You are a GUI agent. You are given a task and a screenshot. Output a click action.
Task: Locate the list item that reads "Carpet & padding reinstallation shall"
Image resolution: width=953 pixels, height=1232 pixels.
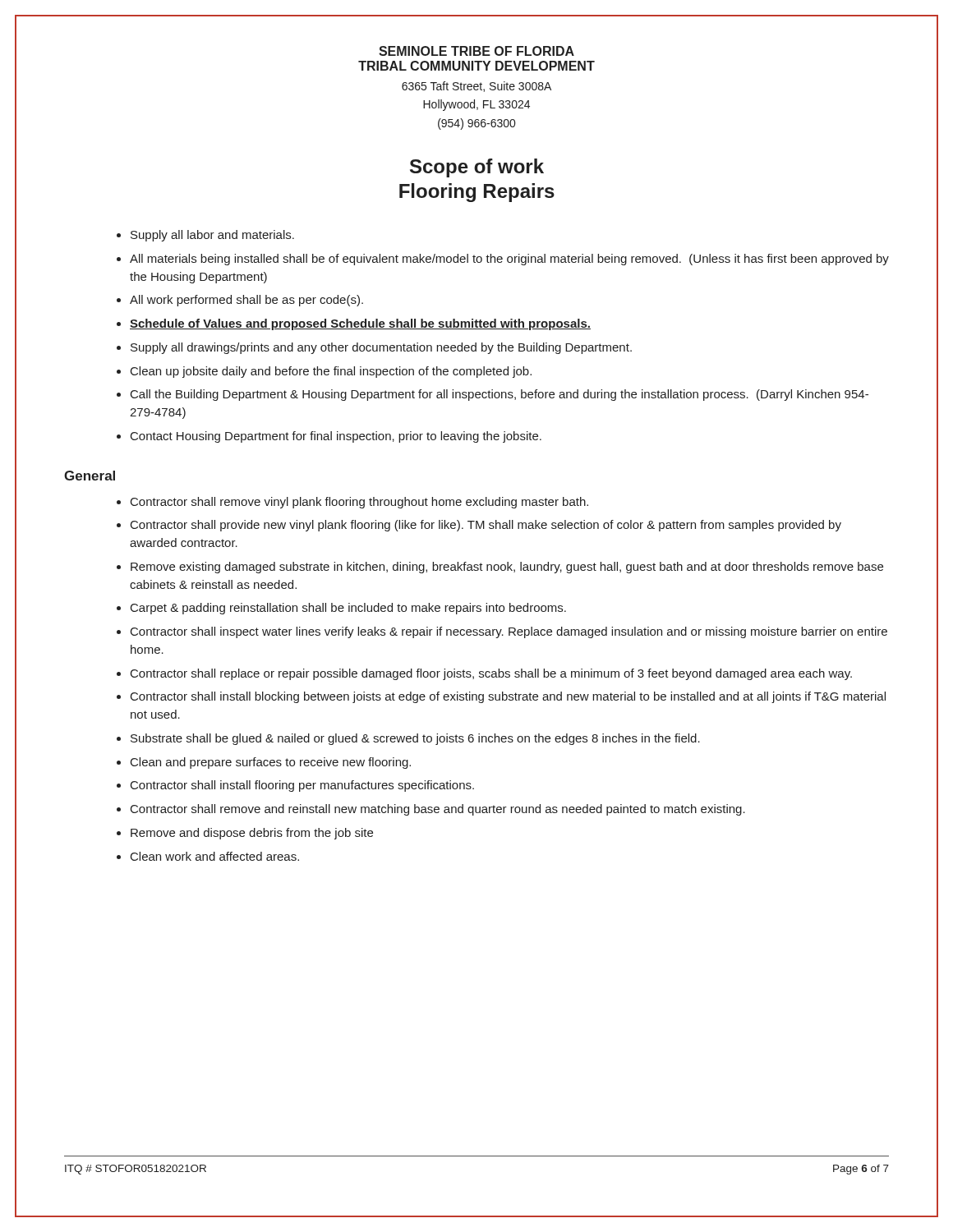(348, 608)
